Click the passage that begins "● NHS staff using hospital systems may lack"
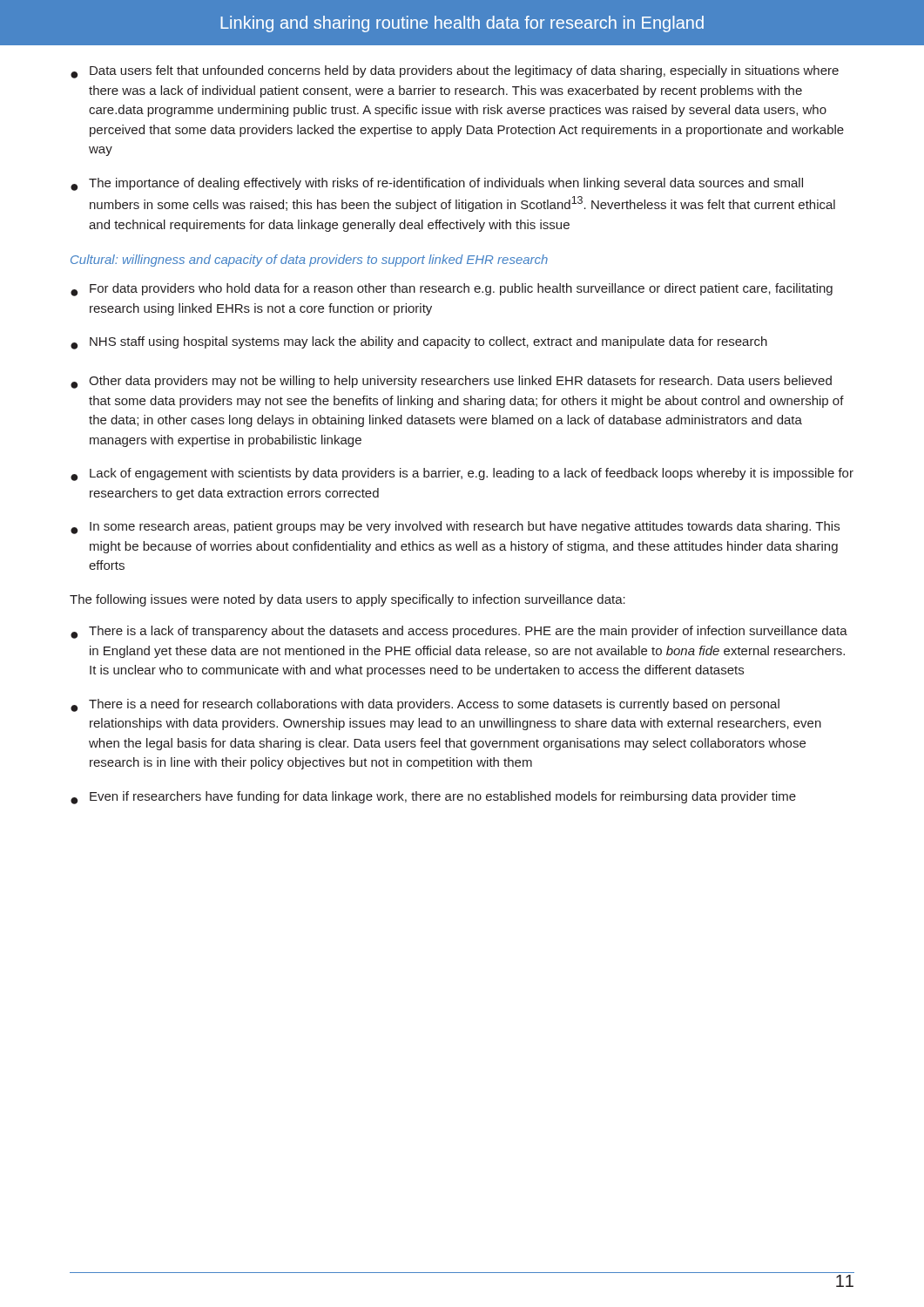This screenshot has width=924, height=1307. pyautogui.click(x=462, y=345)
